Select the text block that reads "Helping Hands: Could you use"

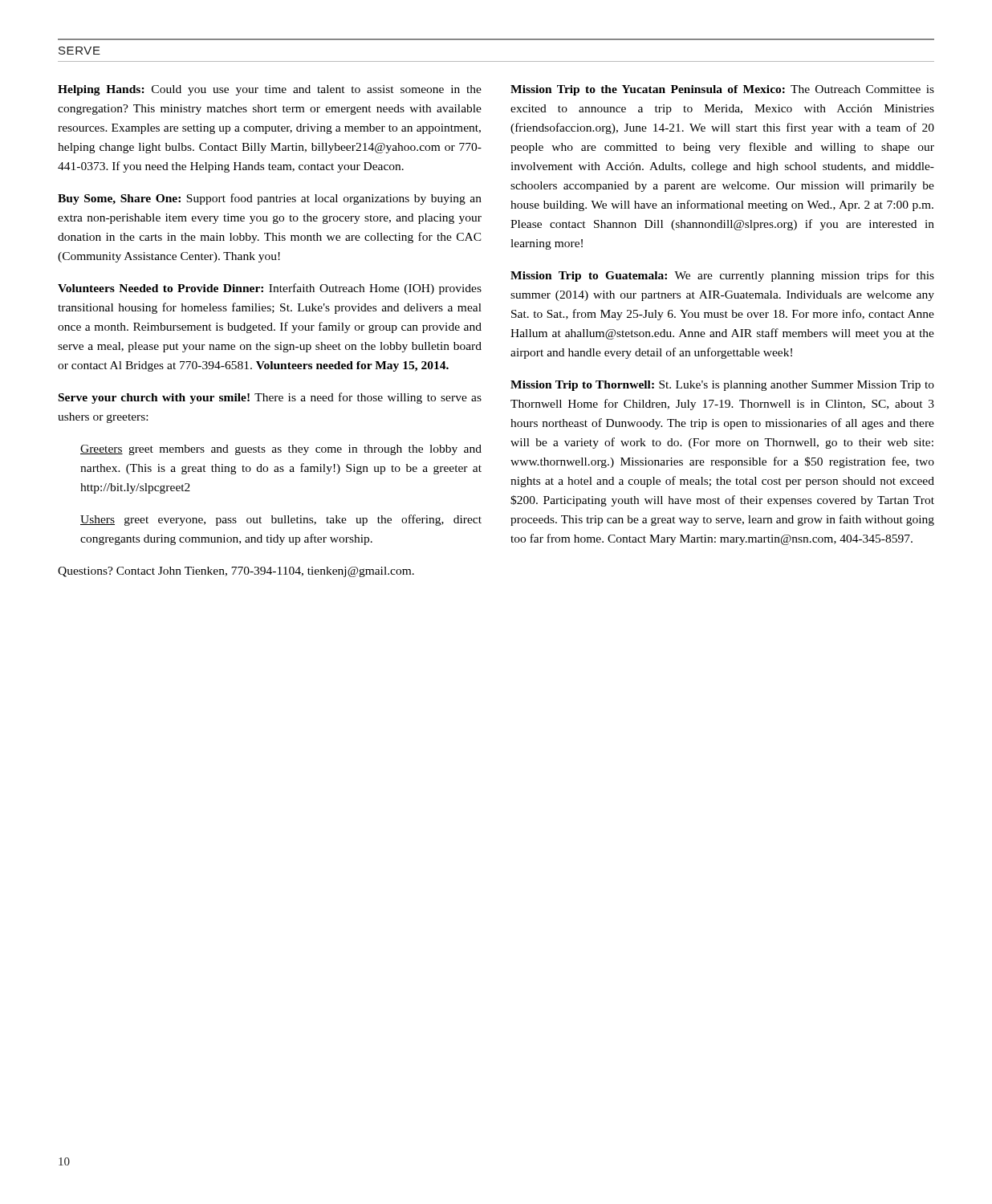270,128
